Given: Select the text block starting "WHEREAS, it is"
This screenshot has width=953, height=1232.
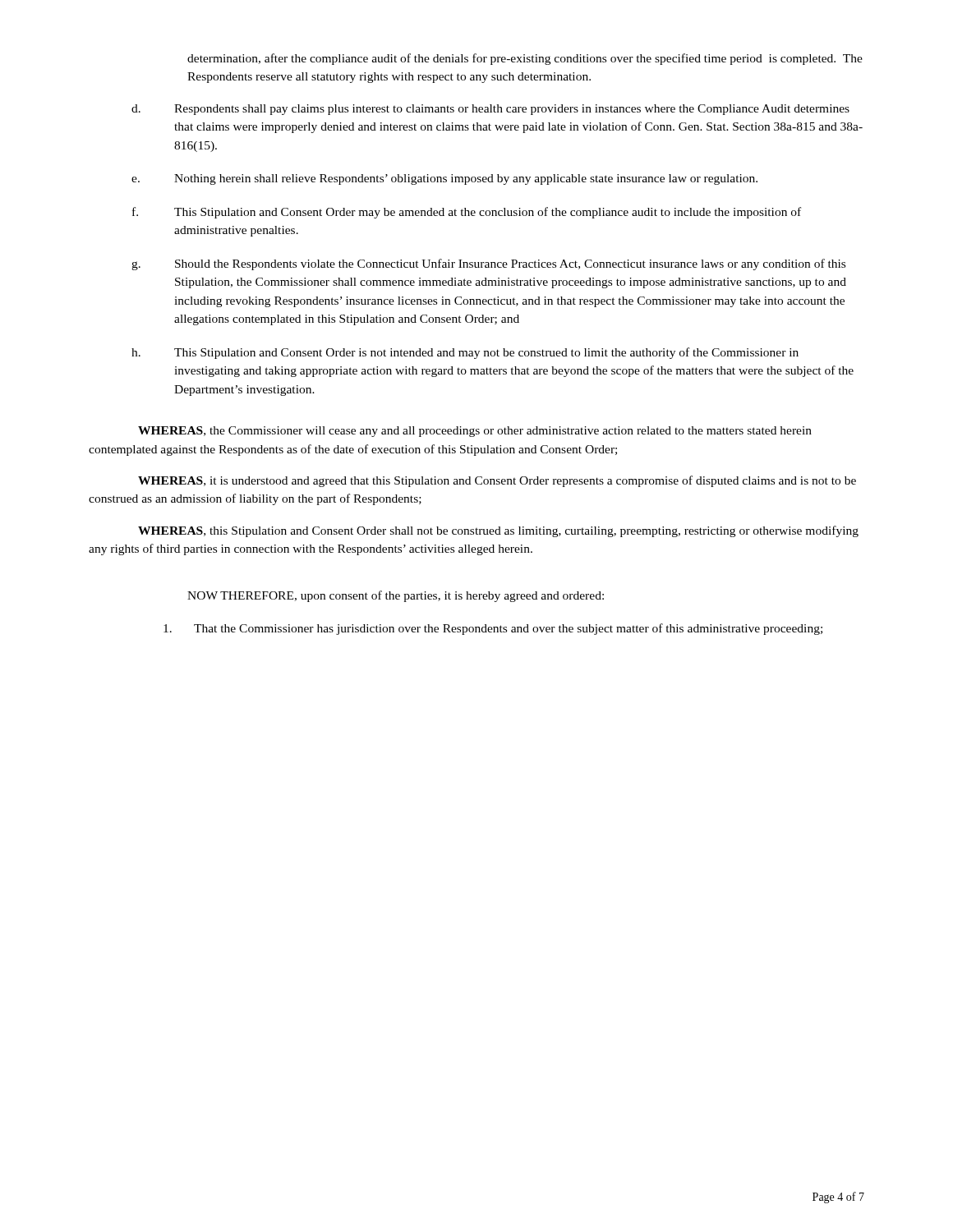Looking at the screenshot, I should pos(473,489).
